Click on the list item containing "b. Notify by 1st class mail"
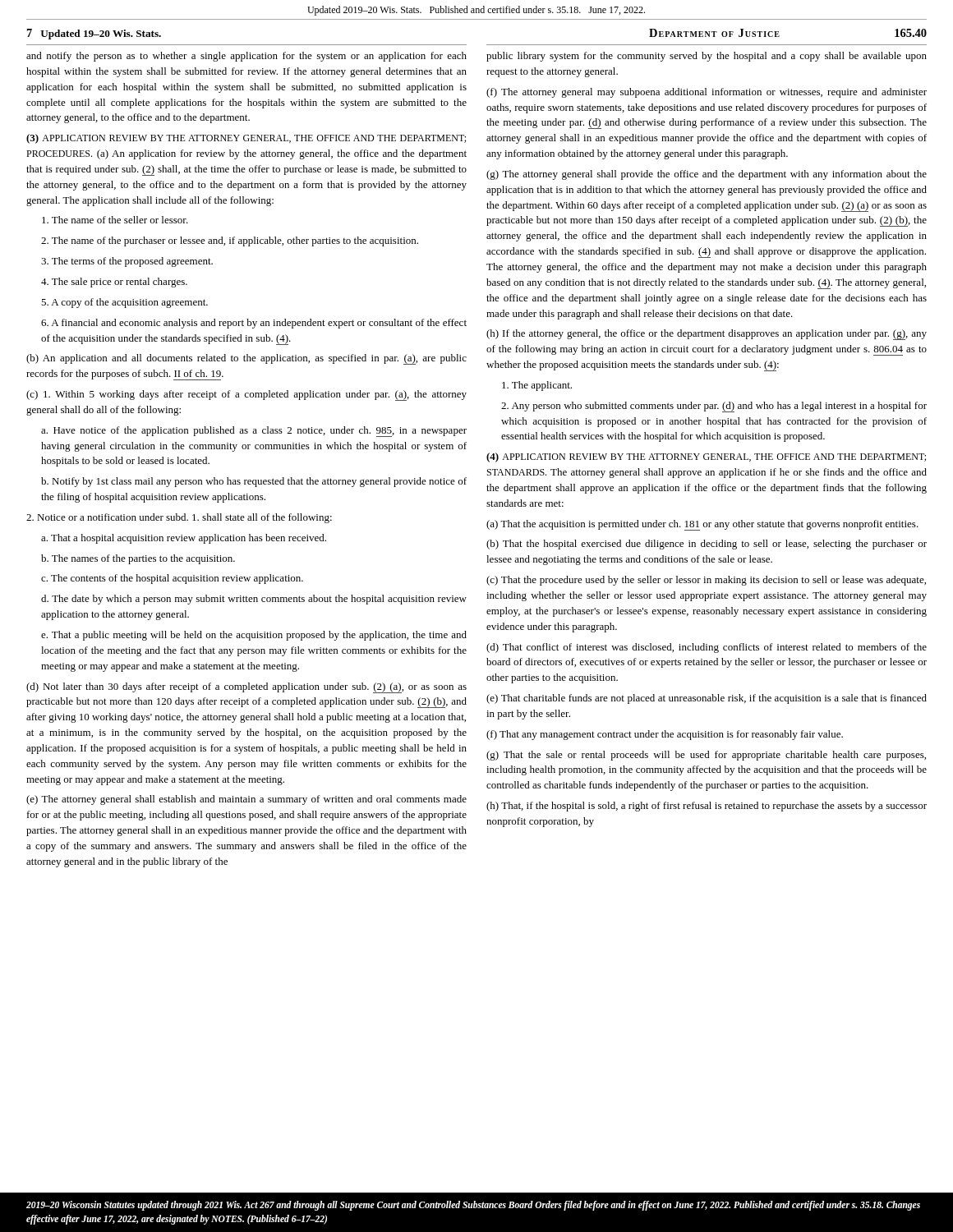The height and width of the screenshot is (1232, 953). click(x=254, y=490)
